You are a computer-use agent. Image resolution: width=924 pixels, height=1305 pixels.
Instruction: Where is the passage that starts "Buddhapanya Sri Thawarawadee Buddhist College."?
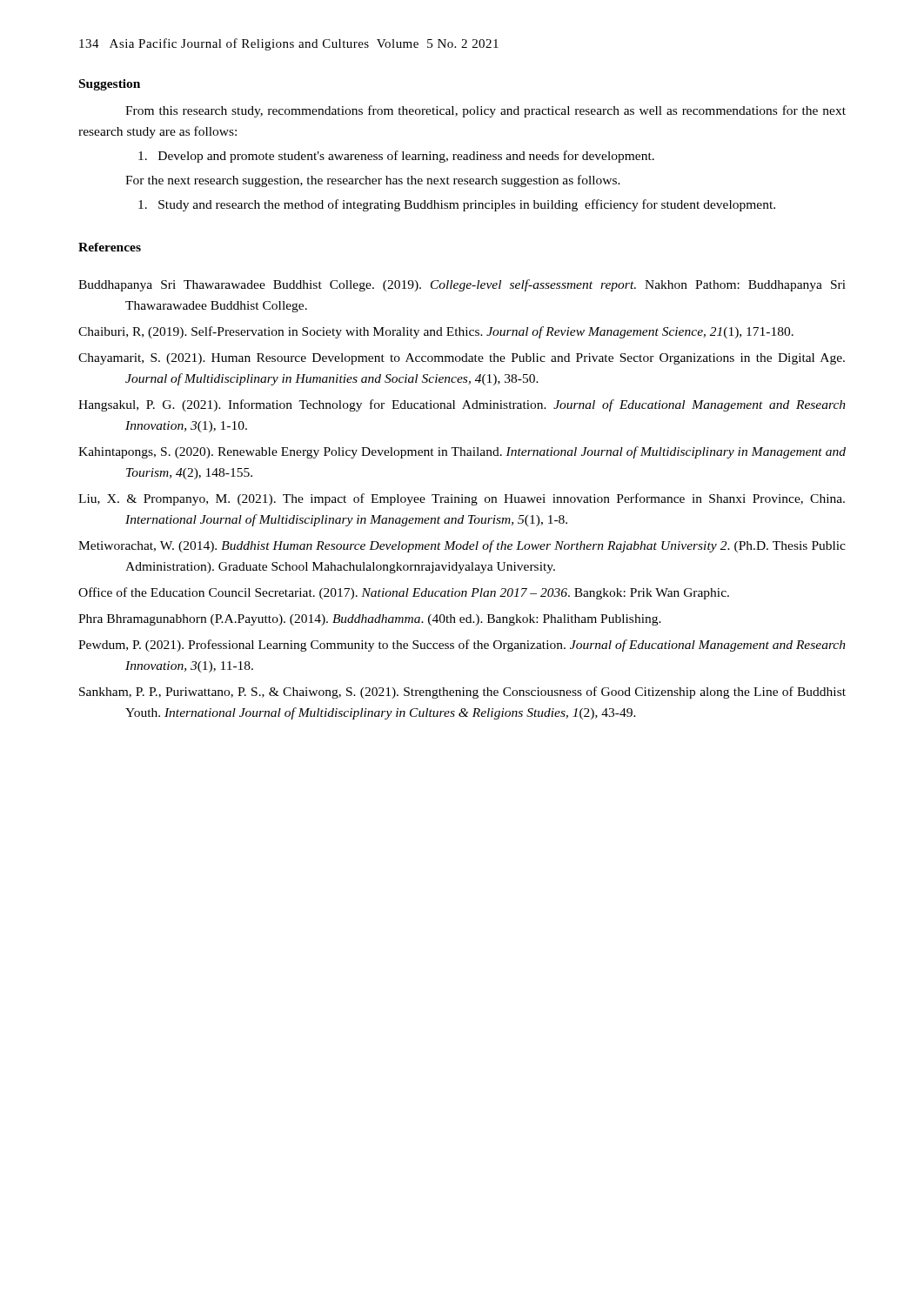[462, 295]
